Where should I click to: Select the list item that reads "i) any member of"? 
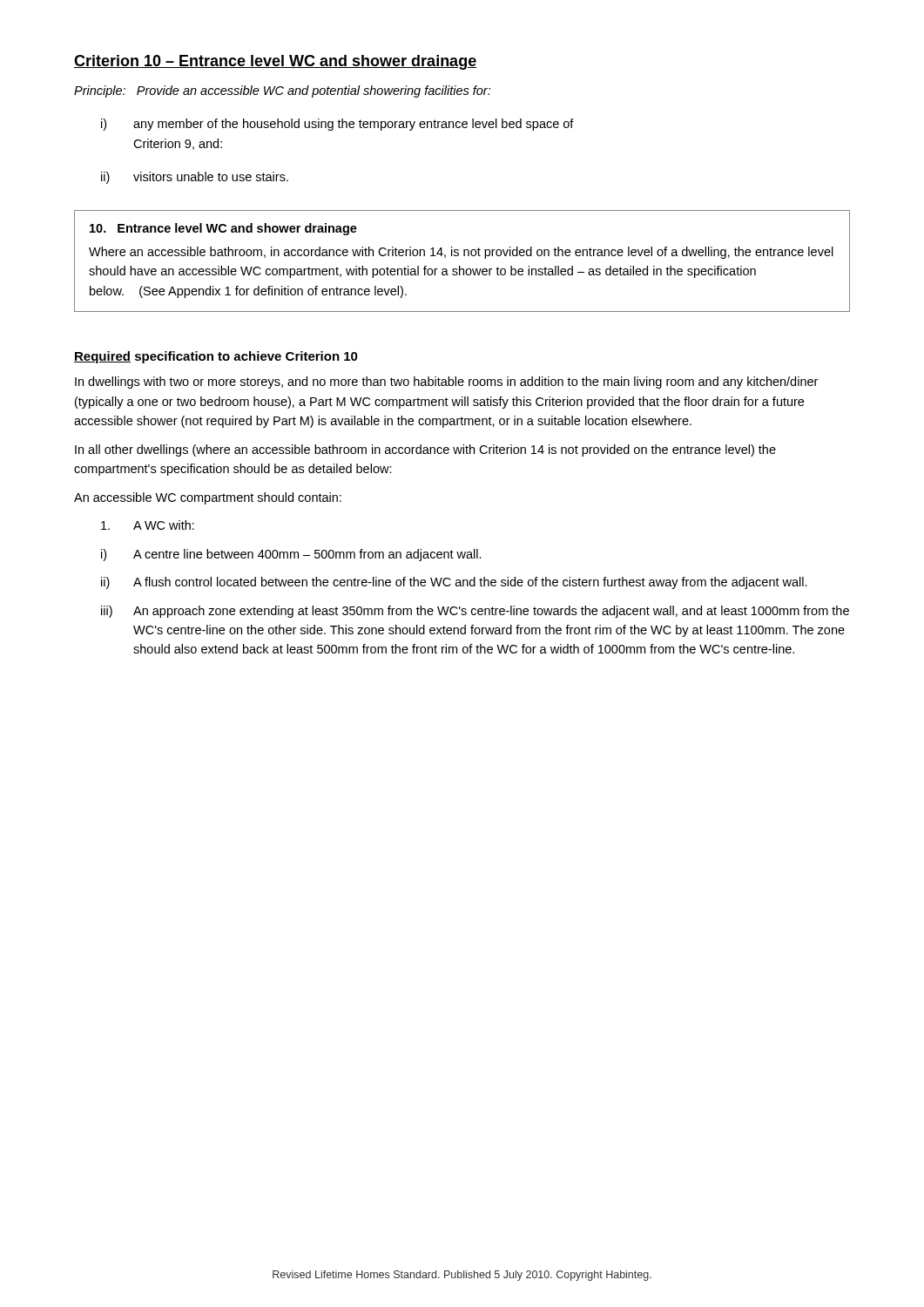pyautogui.click(x=475, y=134)
